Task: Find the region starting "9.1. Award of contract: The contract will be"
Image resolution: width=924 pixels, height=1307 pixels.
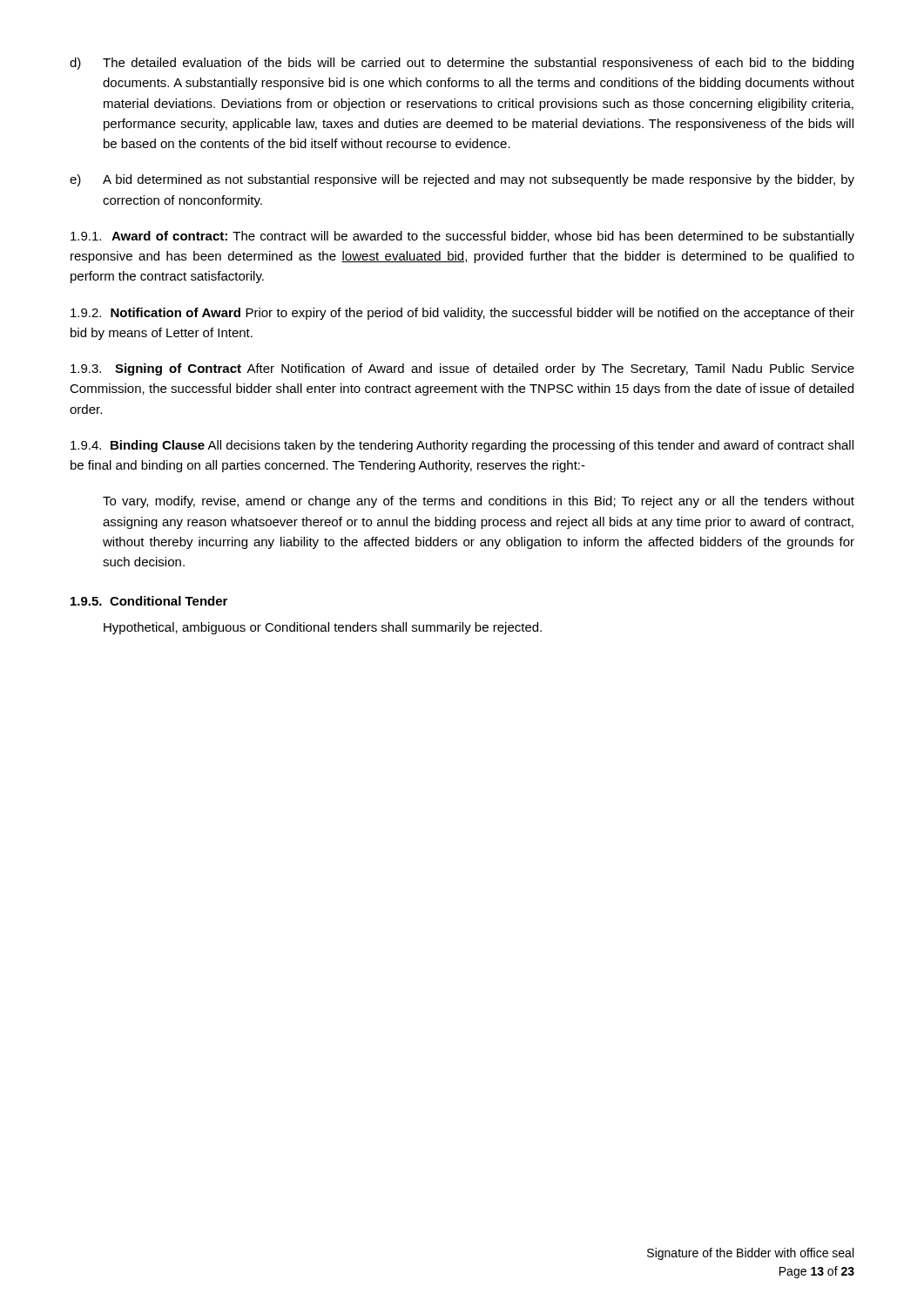Action: pyautogui.click(x=462, y=256)
